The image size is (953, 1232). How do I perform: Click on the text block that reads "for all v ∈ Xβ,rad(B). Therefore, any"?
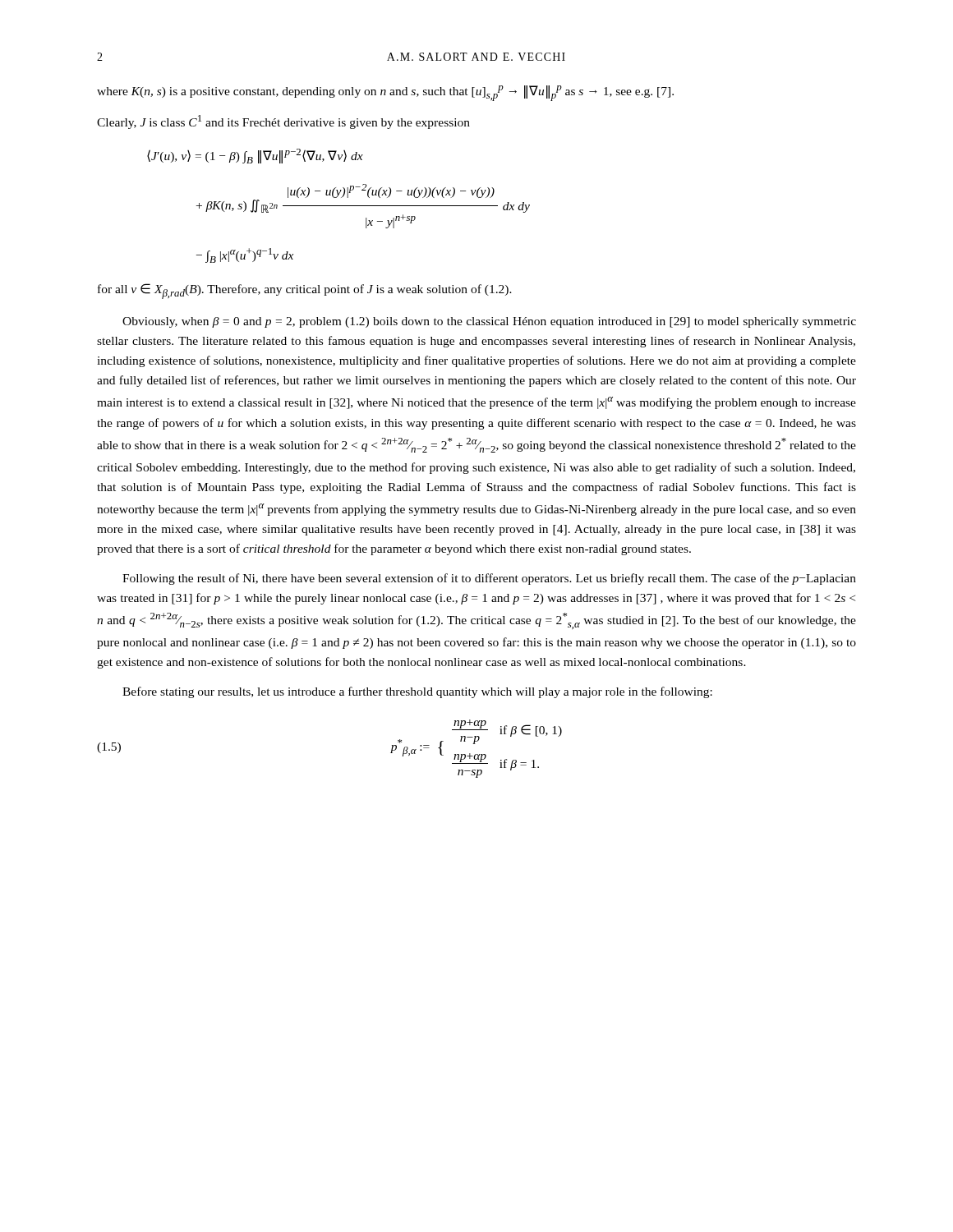tap(305, 291)
